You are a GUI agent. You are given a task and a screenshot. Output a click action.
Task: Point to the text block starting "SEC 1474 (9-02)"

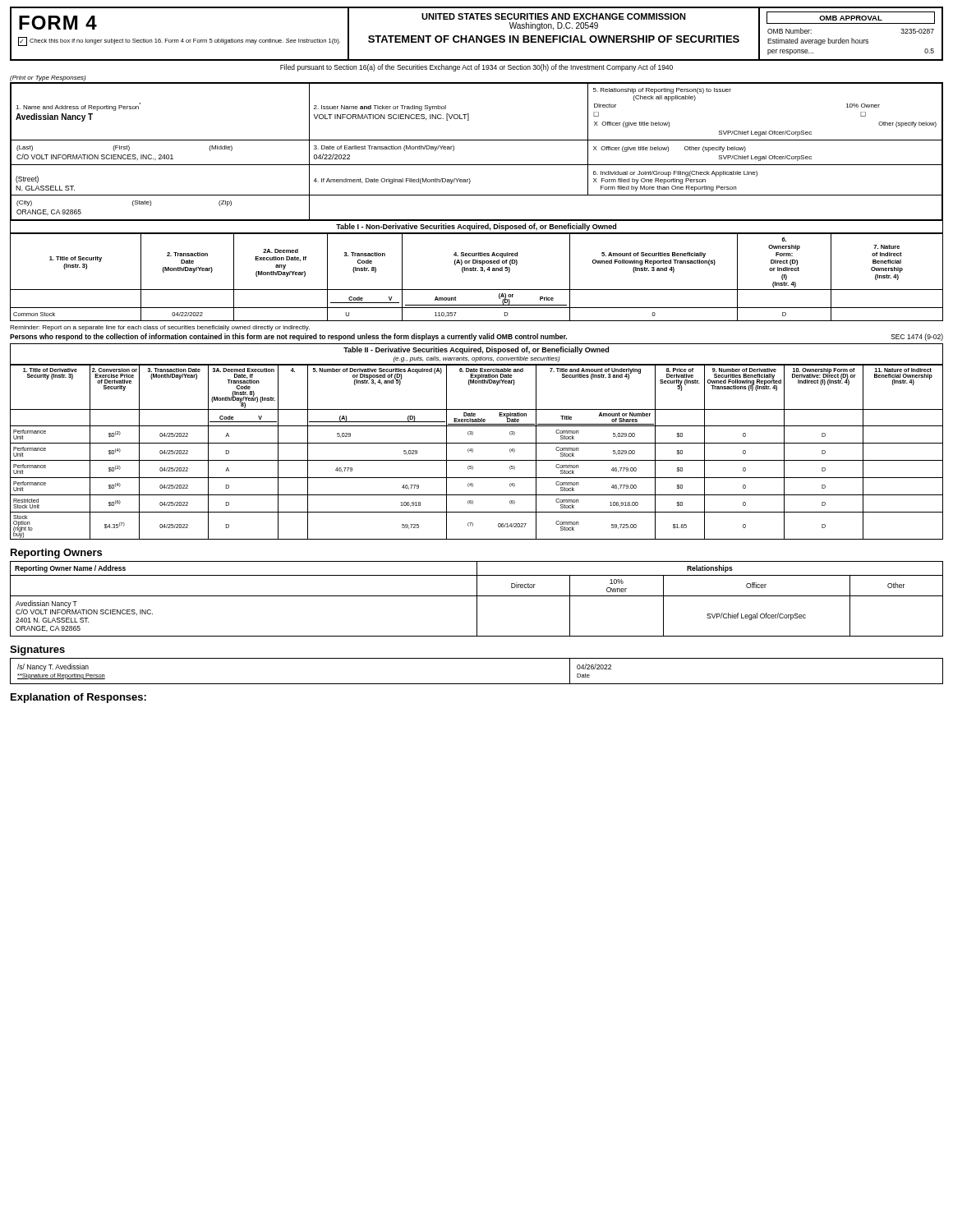[917, 337]
